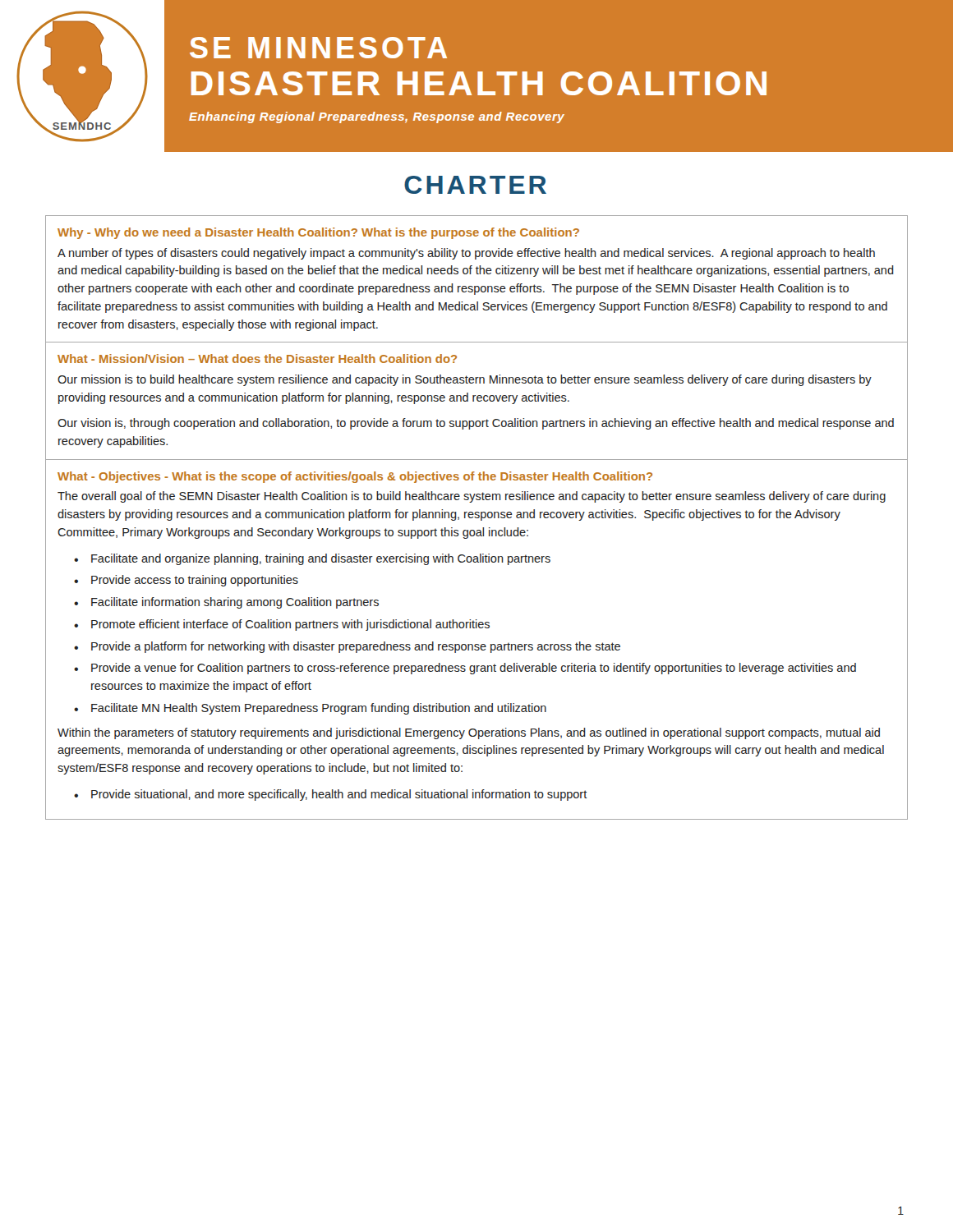Click on the region starting "Facilitate and organize planning,"
This screenshot has height=1232, width=953.
pos(320,558)
